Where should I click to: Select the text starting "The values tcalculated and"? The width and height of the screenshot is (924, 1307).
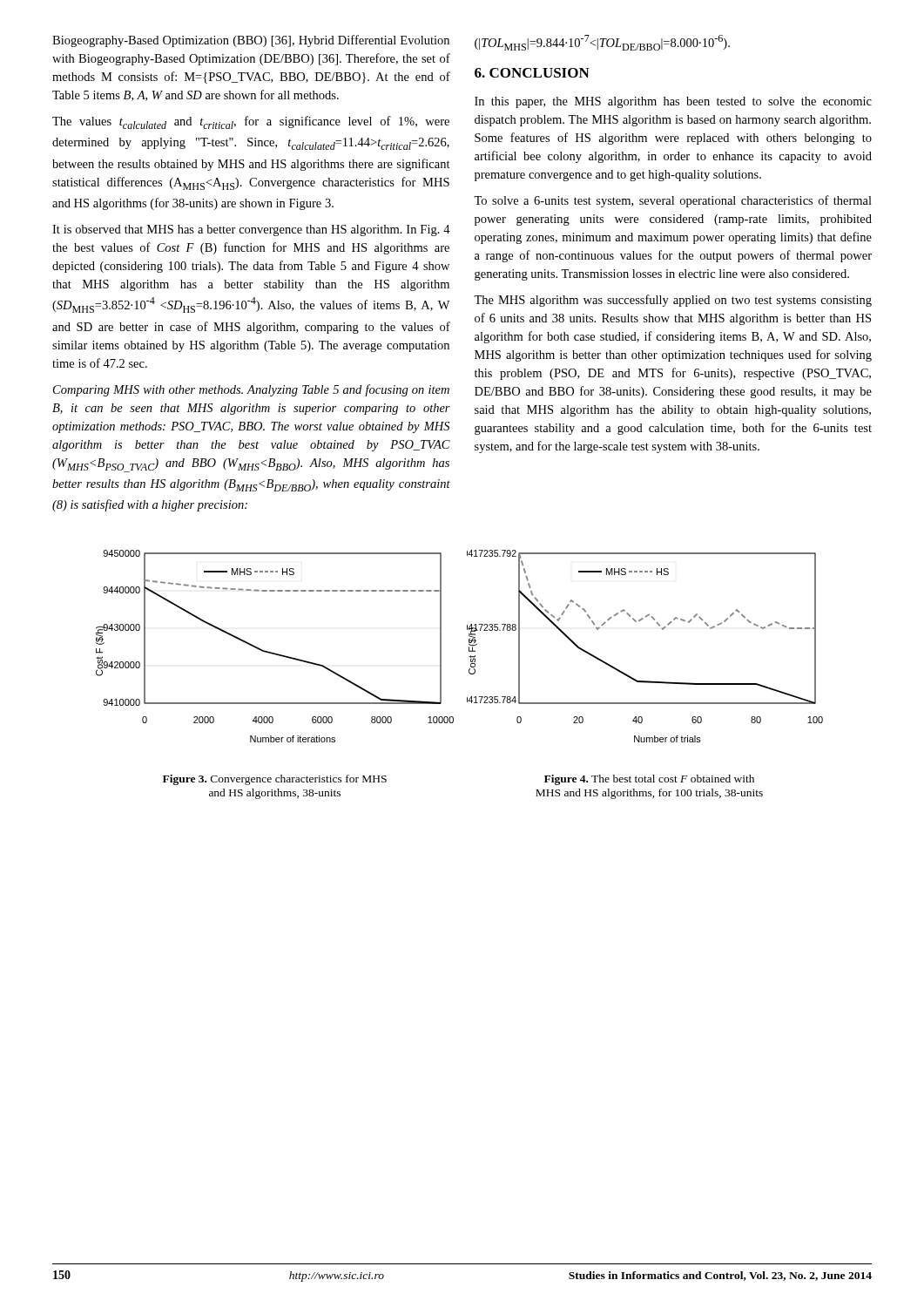(x=251, y=163)
